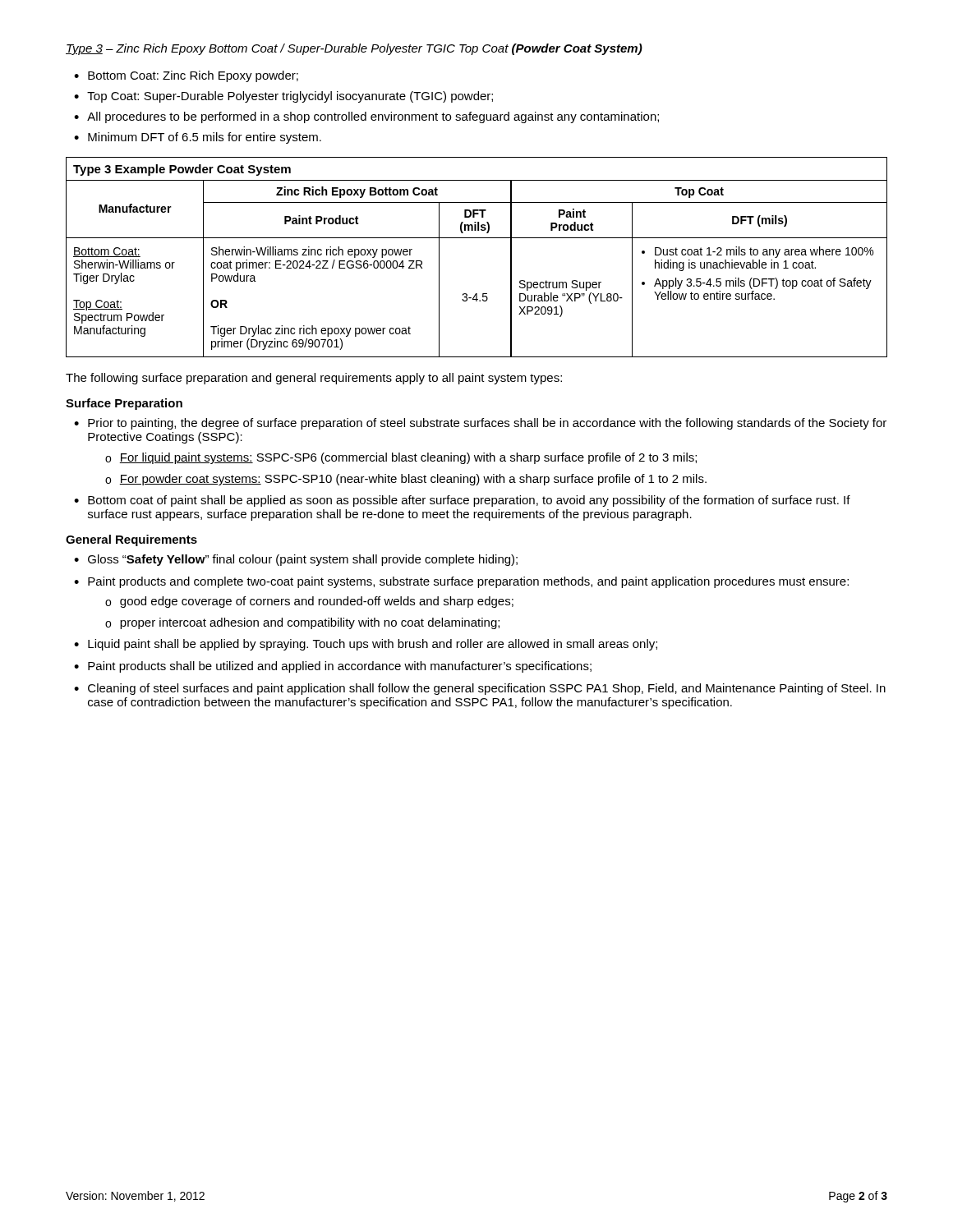Find the list item with the text "• Bottom Coat:"
This screenshot has width=953, height=1232.
[186, 76]
